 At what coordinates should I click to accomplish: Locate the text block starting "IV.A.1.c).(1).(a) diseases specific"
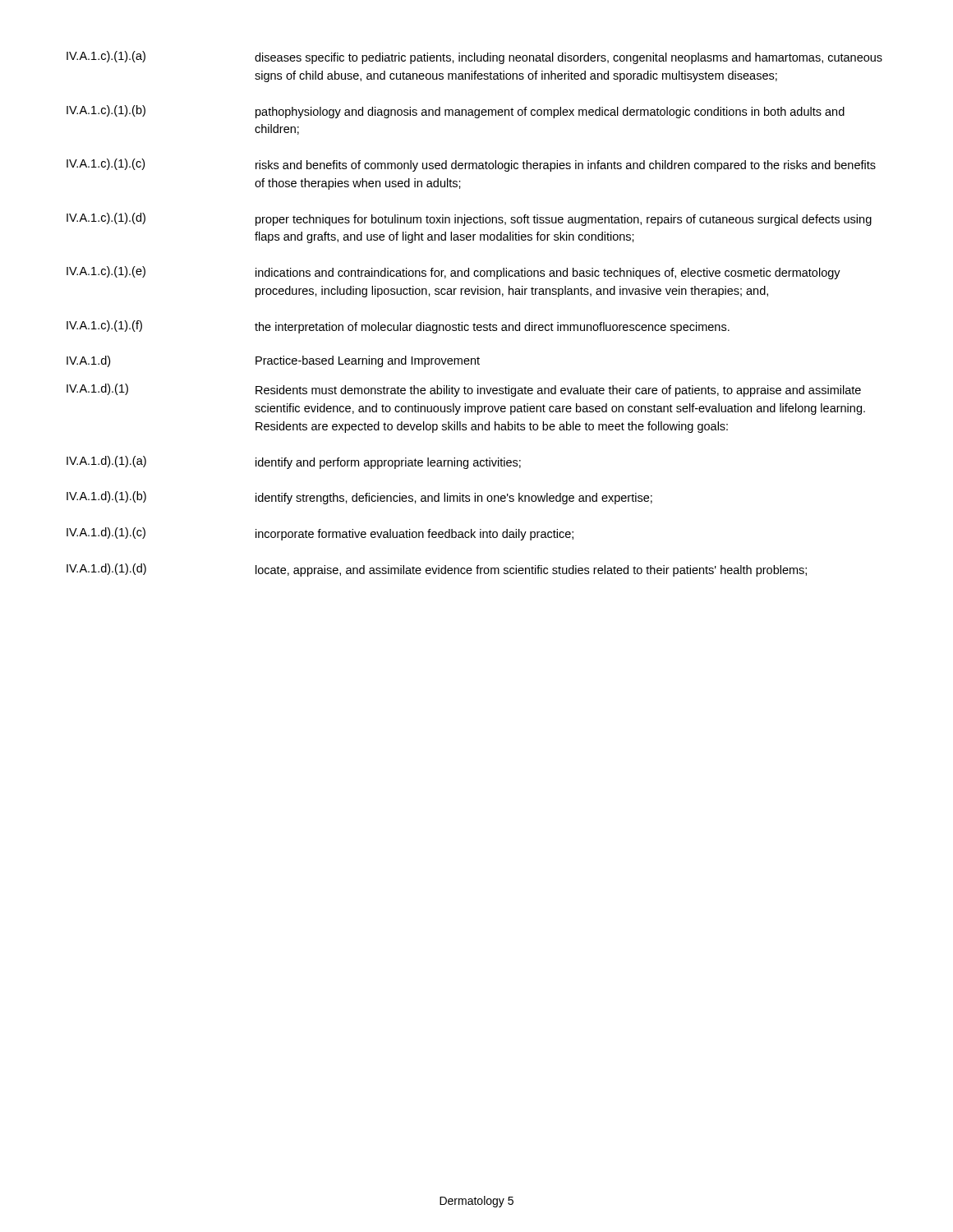point(476,67)
